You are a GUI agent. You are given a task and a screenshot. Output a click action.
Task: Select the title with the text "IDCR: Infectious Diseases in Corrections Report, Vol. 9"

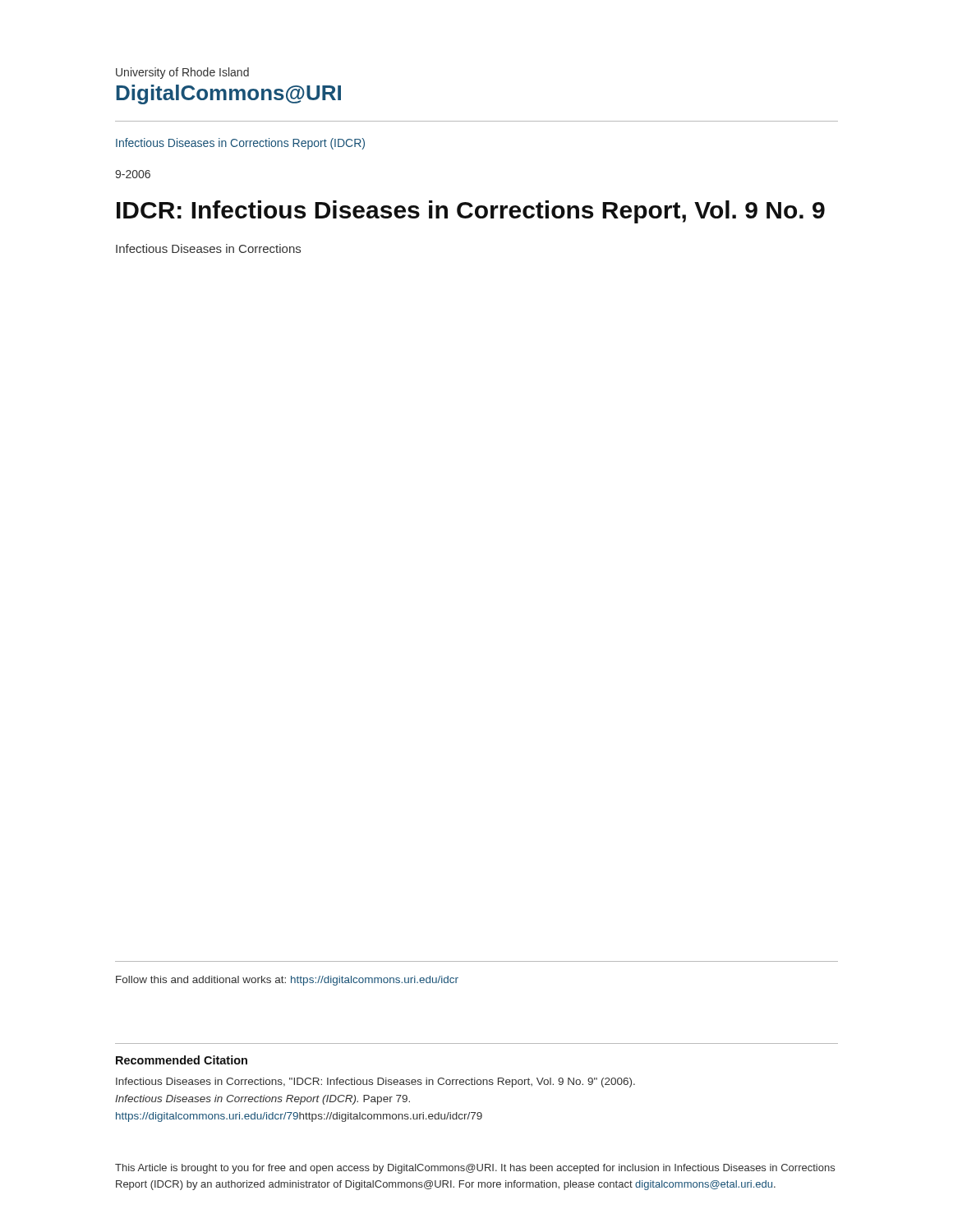tap(470, 210)
